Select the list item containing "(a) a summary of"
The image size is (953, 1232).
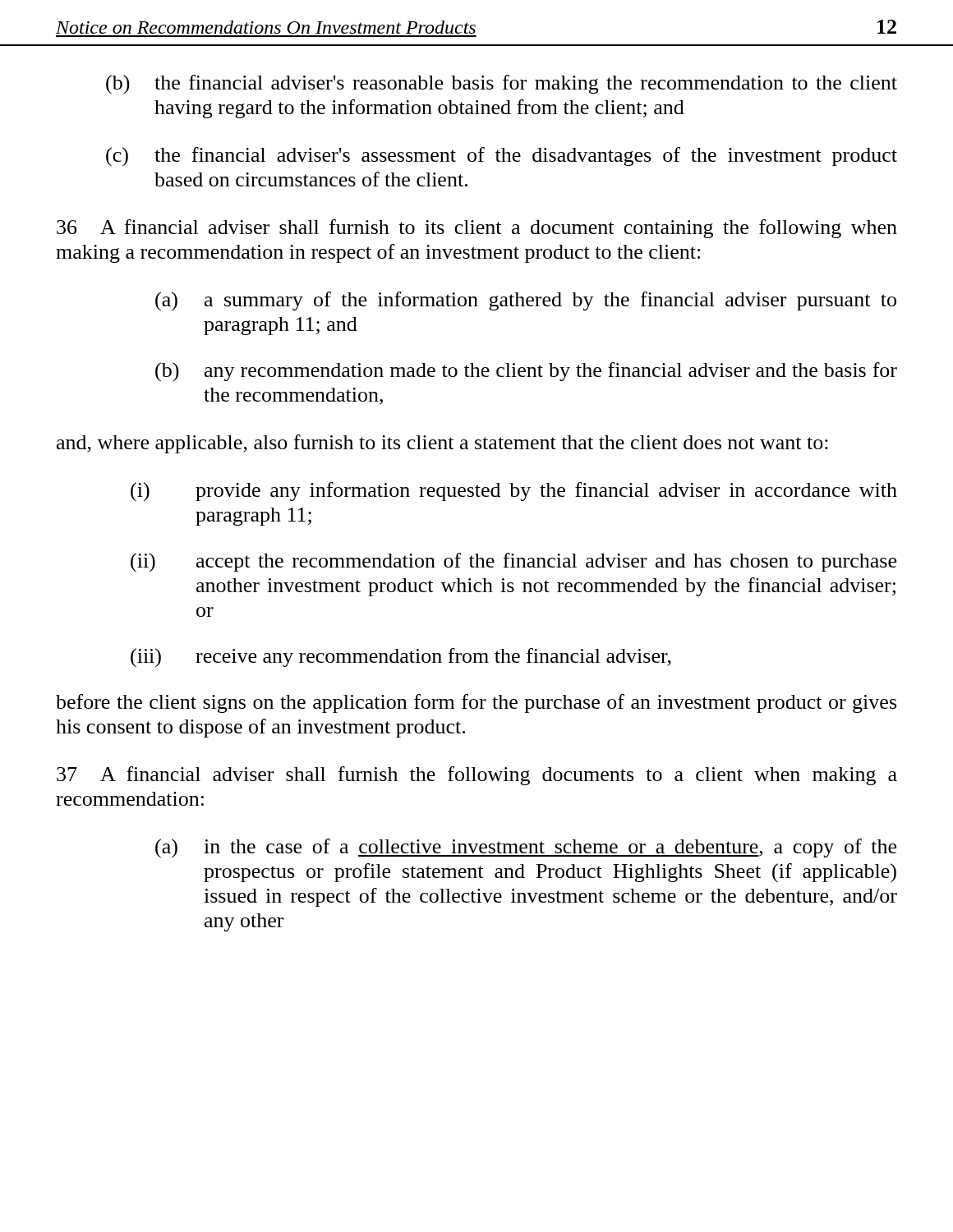[x=526, y=312]
